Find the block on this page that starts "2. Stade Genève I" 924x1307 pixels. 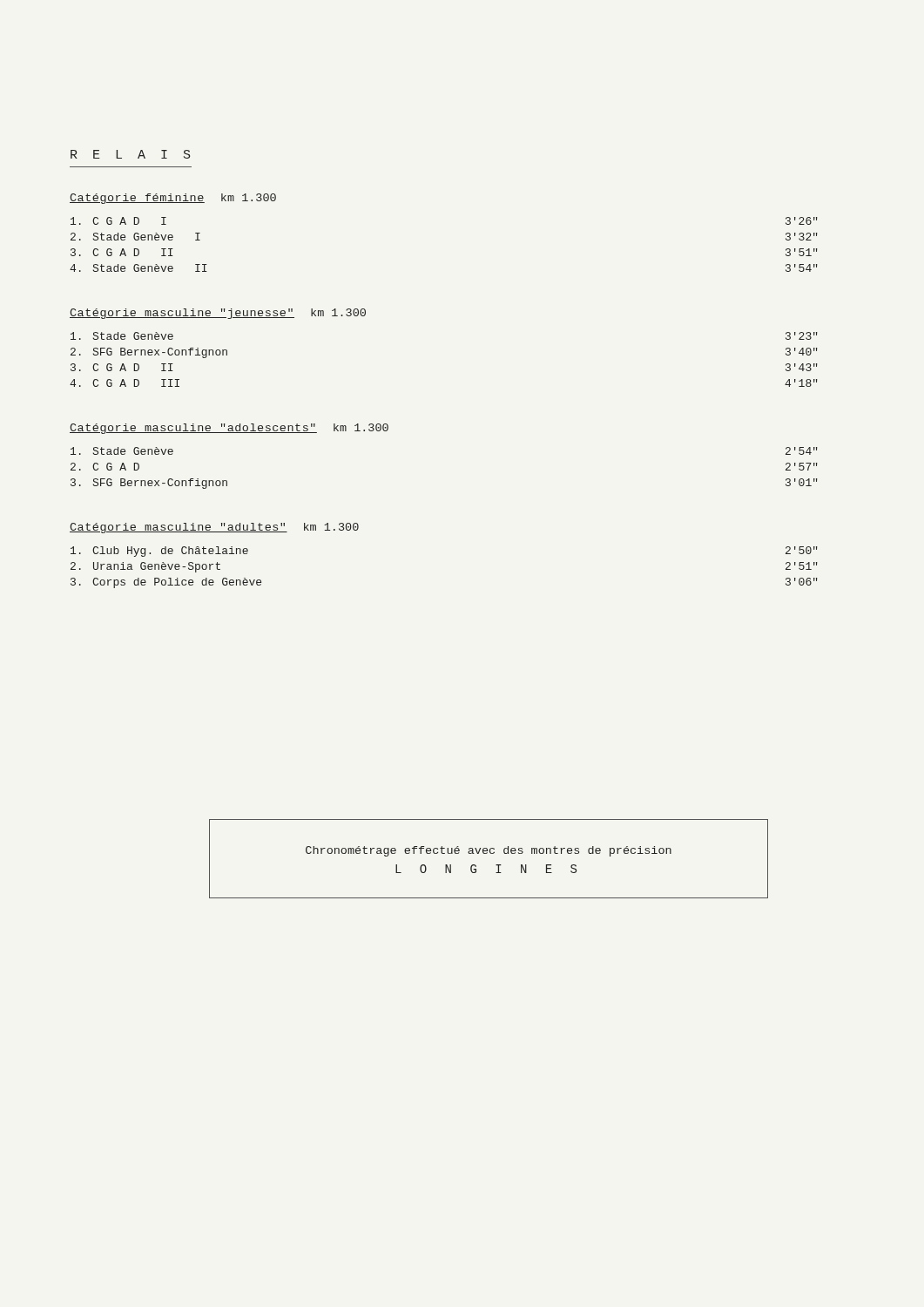[x=136, y=237]
